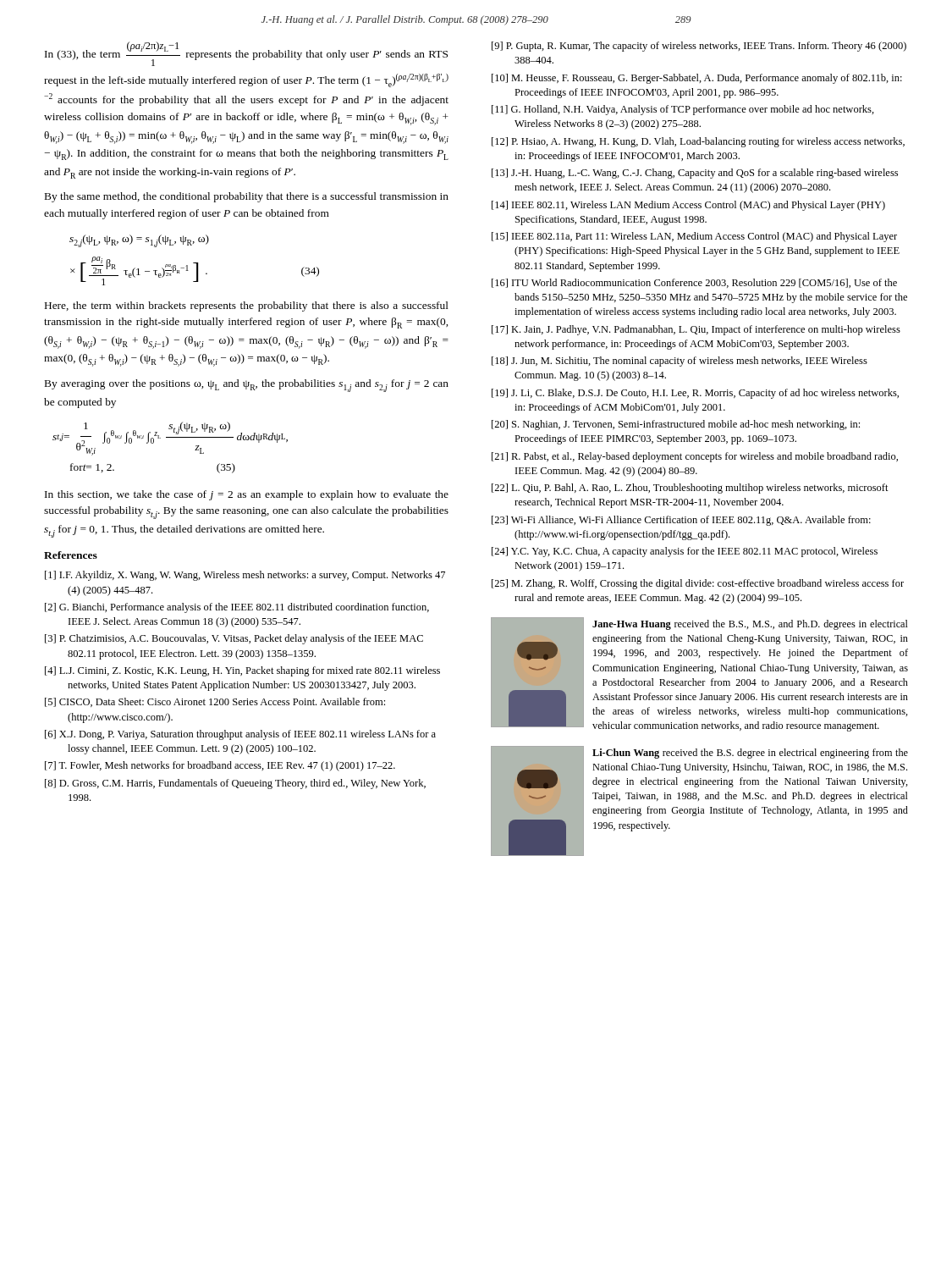Find the block on this page that starts "Jane-Hwa Huang received the"

tap(750, 675)
